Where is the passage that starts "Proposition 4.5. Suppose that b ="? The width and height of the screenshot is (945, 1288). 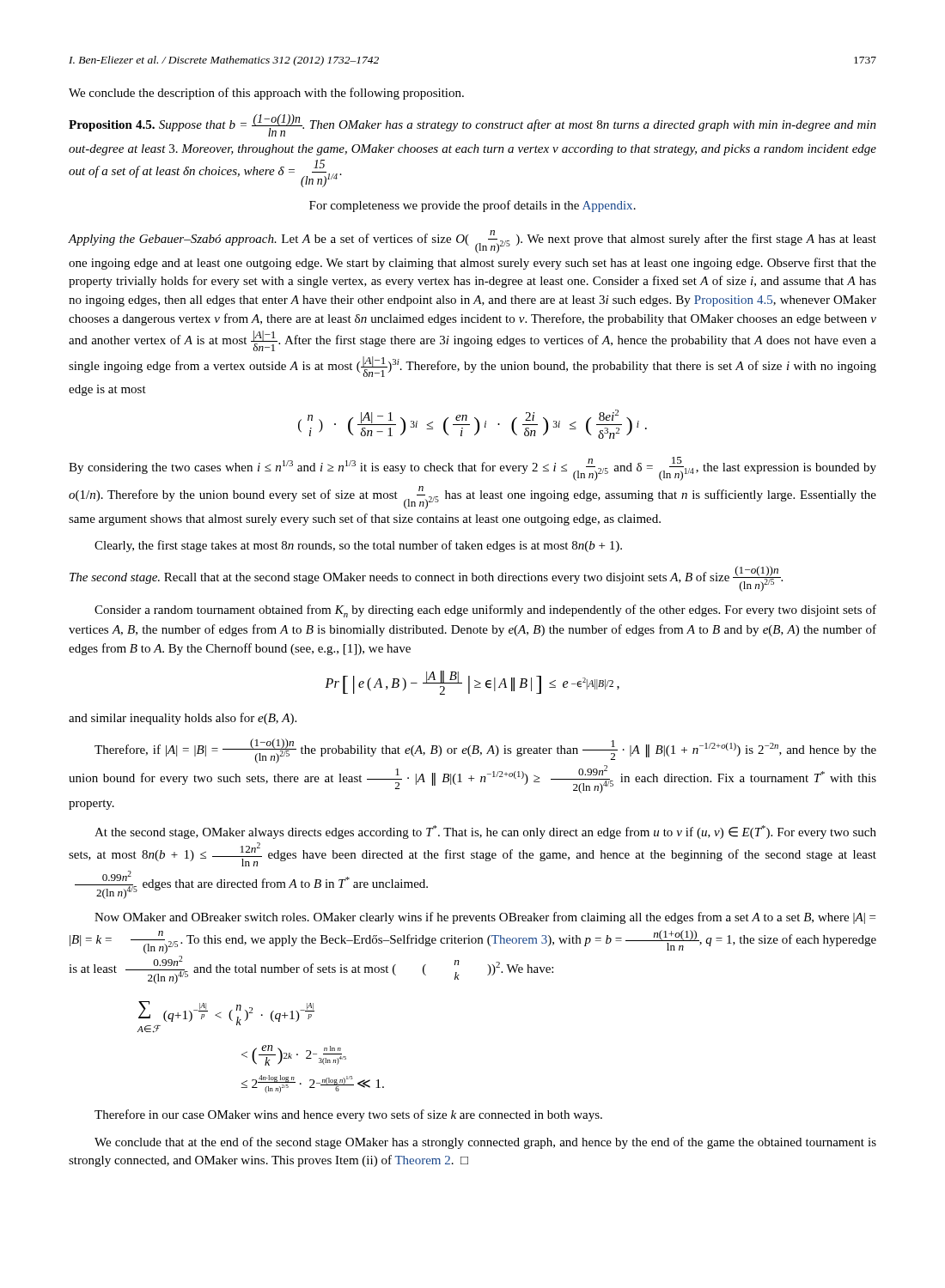click(472, 150)
